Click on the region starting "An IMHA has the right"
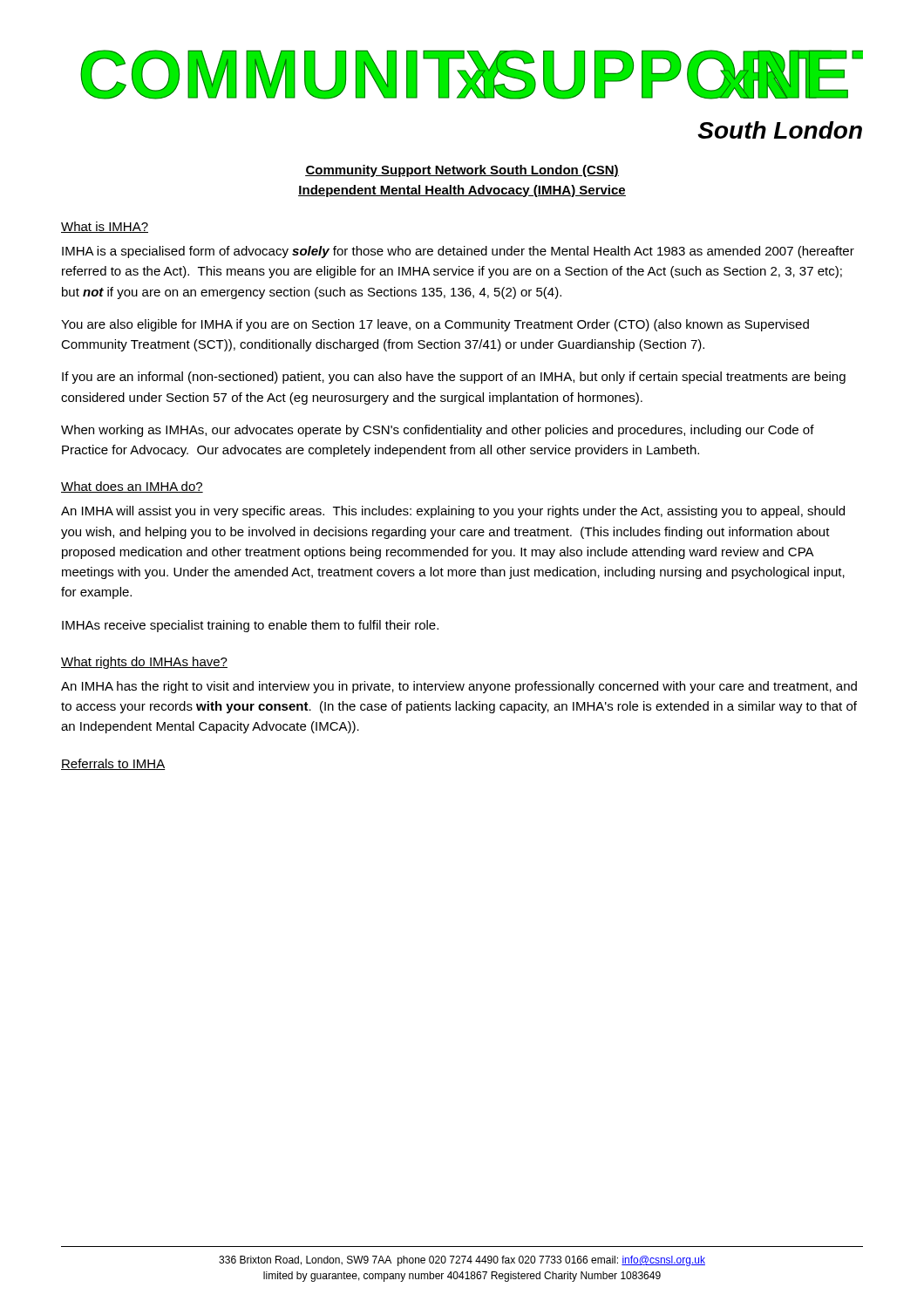 click(x=459, y=706)
